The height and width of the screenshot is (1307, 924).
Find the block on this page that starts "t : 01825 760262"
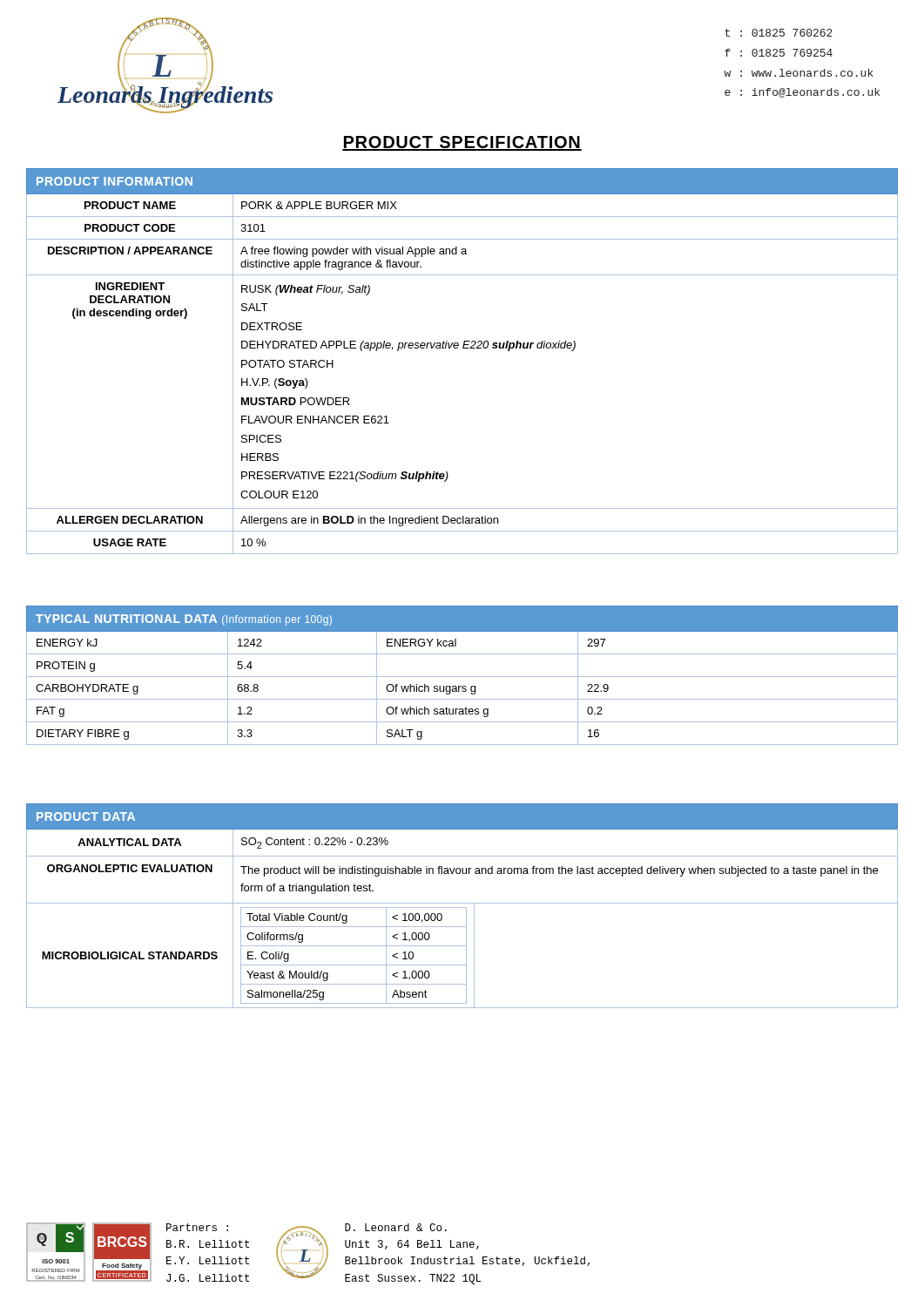point(802,63)
